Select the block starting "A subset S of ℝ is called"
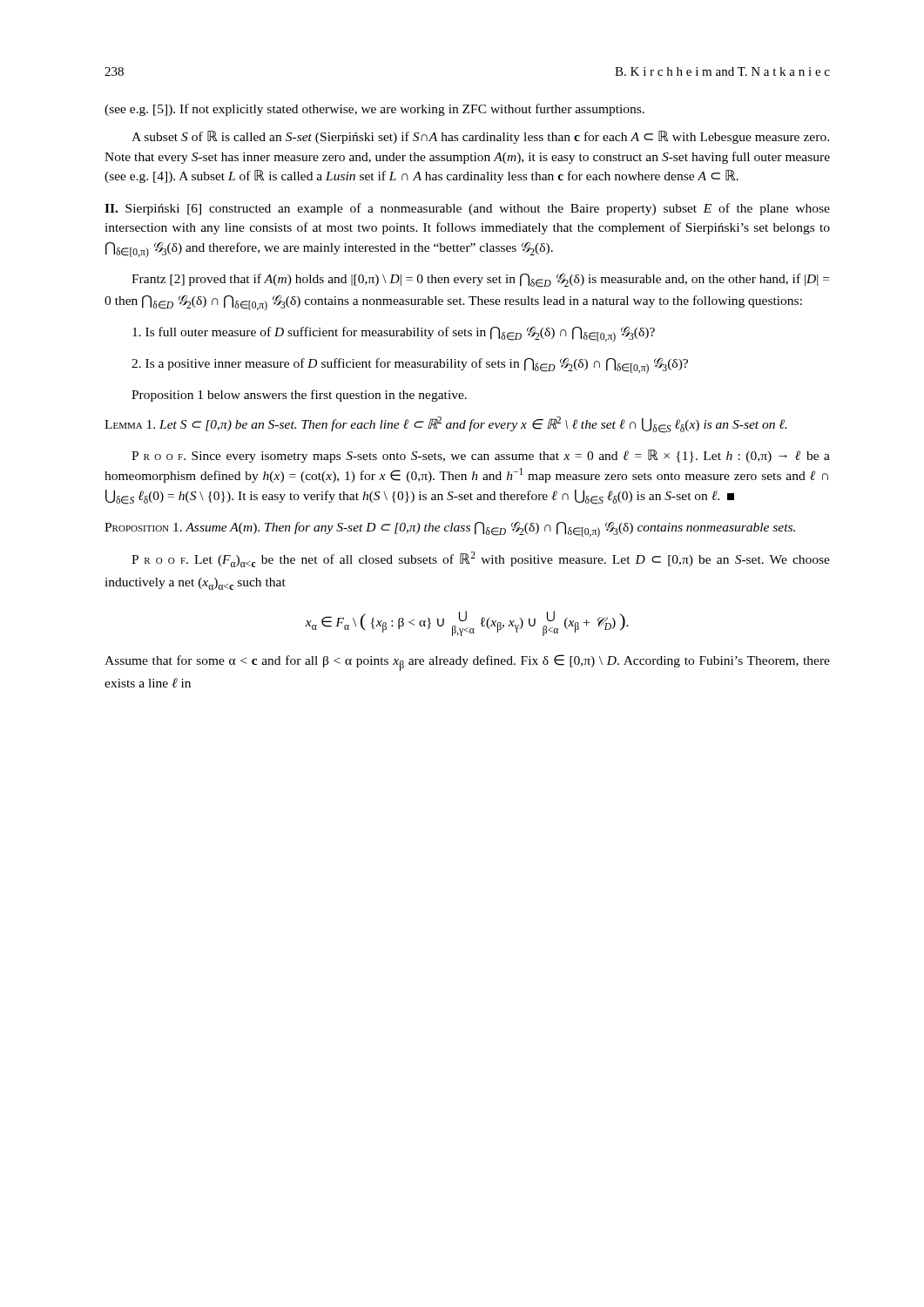Screen dimensions: 1307x924 point(467,157)
